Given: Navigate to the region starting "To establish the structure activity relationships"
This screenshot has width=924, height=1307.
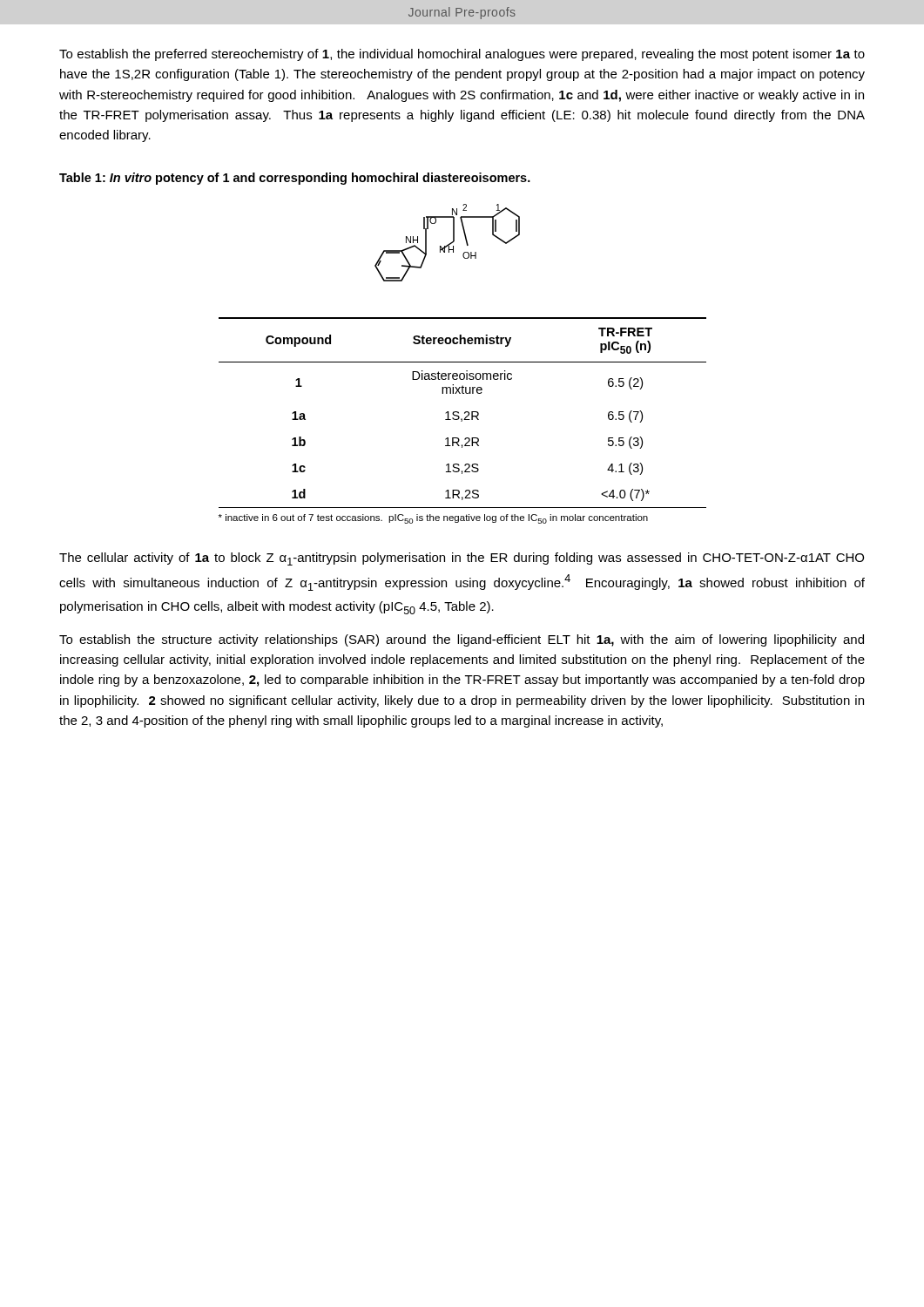Looking at the screenshot, I should tap(462, 680).
